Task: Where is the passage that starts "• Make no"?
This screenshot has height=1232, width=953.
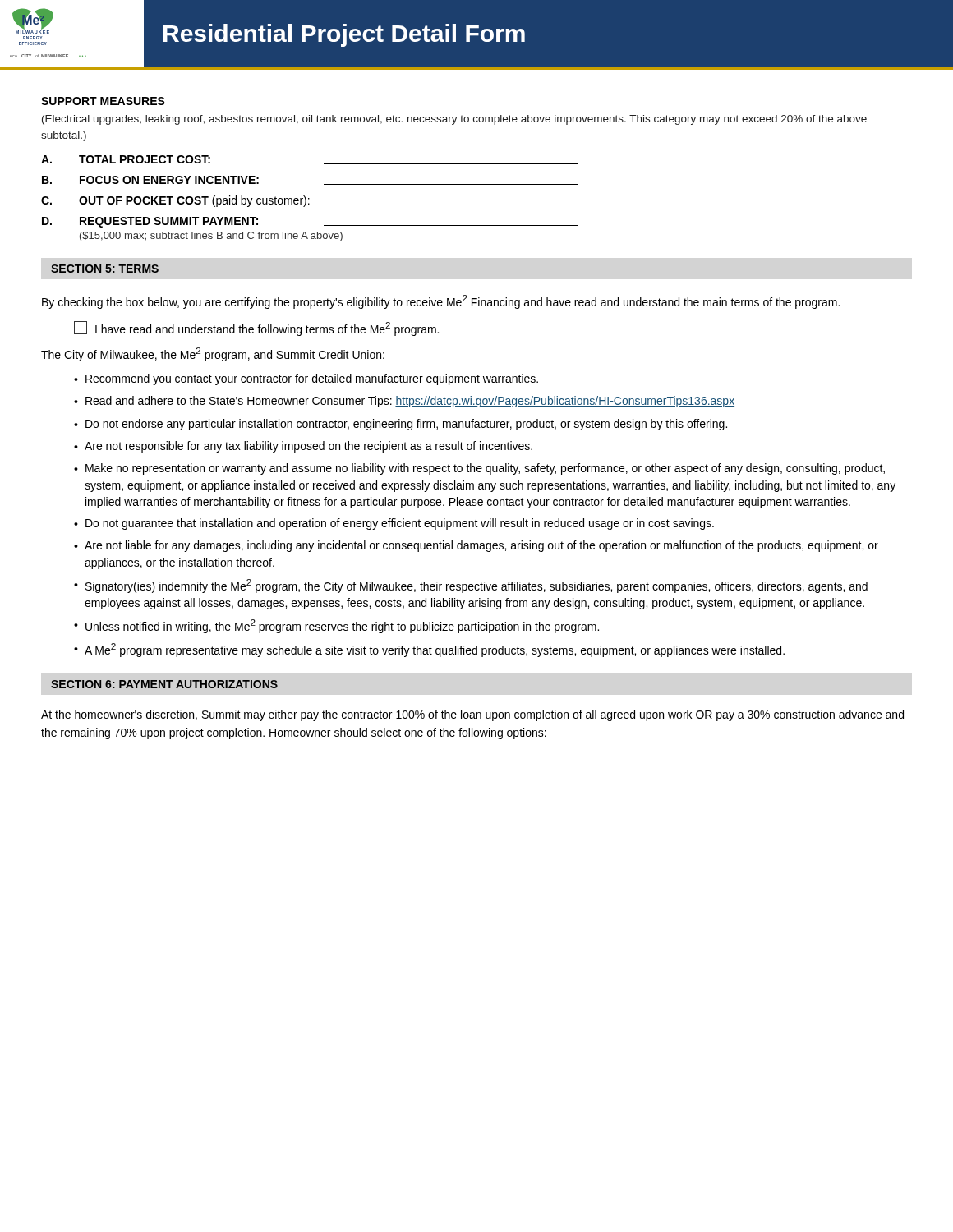Action: click(x=493, y=485)
